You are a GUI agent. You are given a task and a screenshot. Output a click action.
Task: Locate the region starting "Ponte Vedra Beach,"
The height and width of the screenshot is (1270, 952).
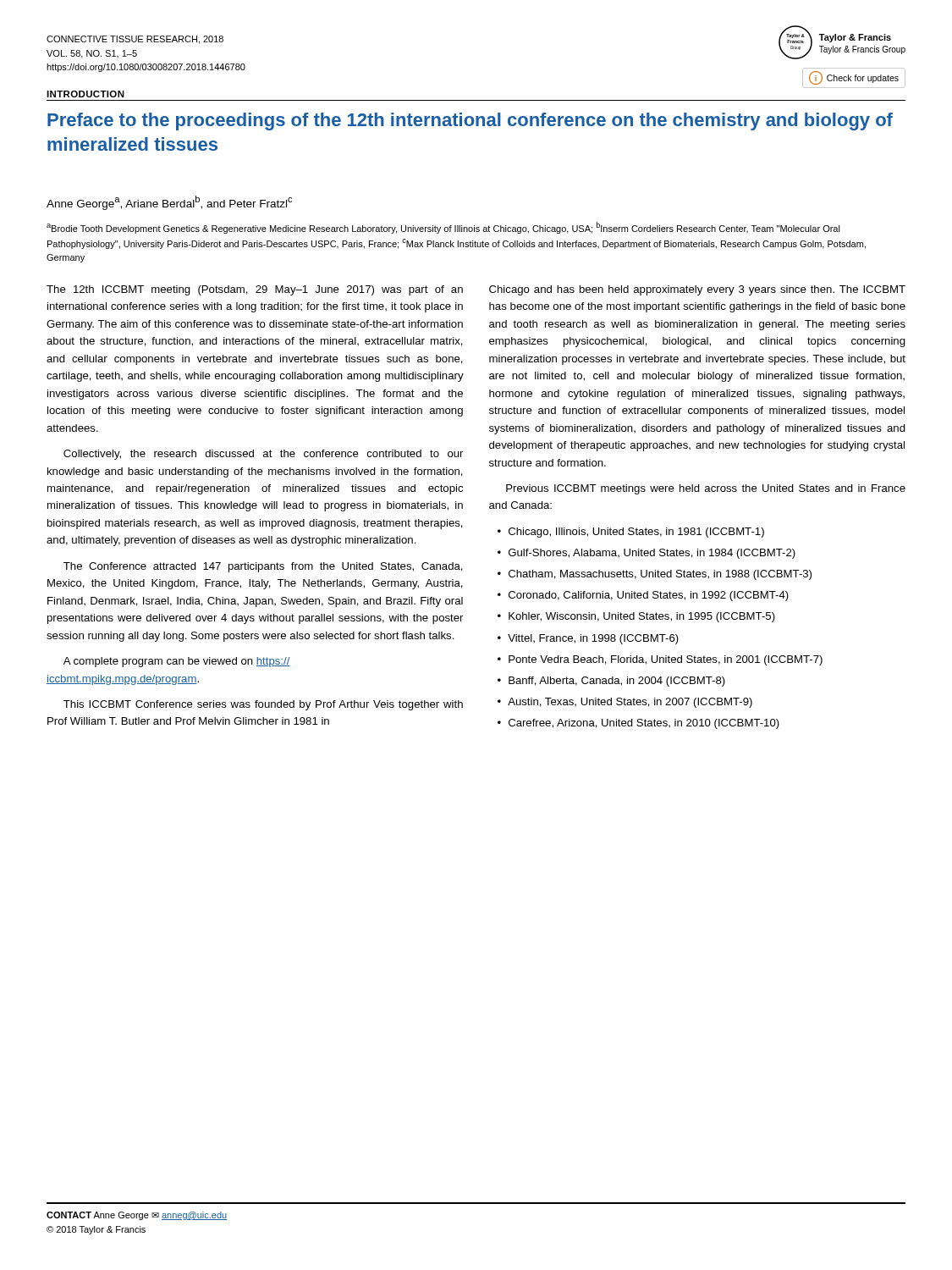pyautogui.click(x=665, y=659)
